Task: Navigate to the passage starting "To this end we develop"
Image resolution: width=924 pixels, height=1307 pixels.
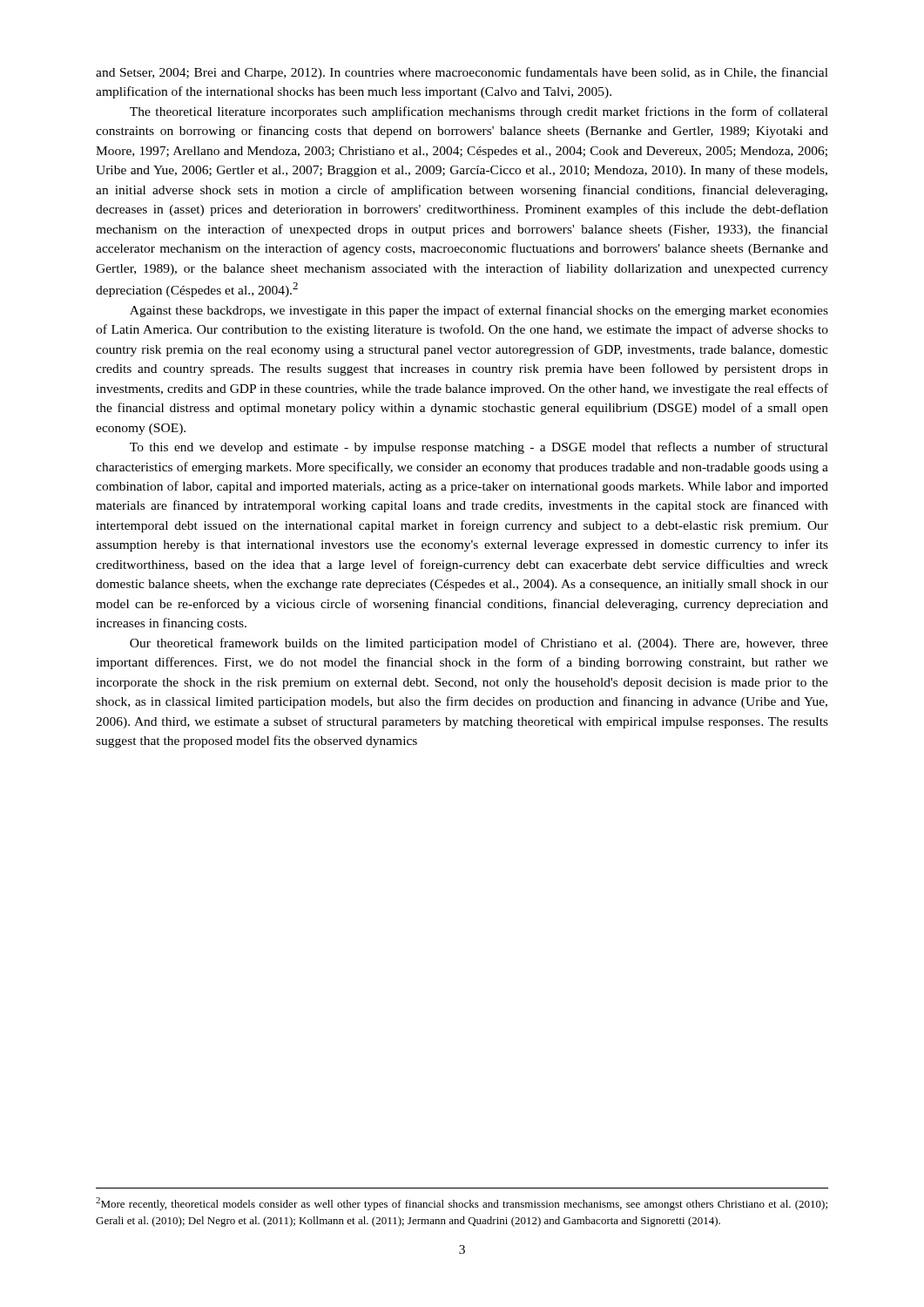Action: click(x=462, y=535)
